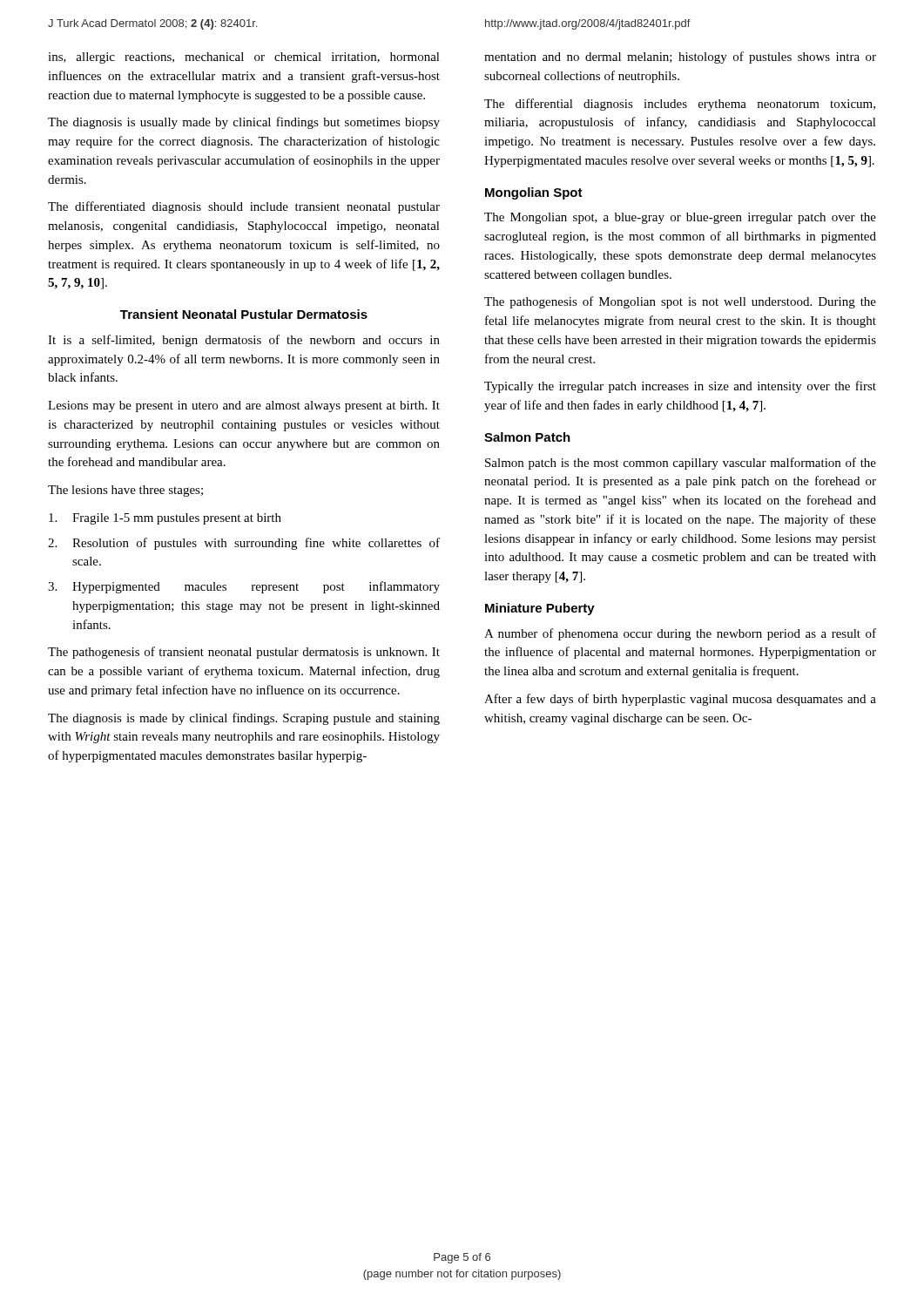Navigate to the text block starting "The differentiated diagnosis should include transient neonatal"
Screen dimensions: 1307x924
[244, 245]
